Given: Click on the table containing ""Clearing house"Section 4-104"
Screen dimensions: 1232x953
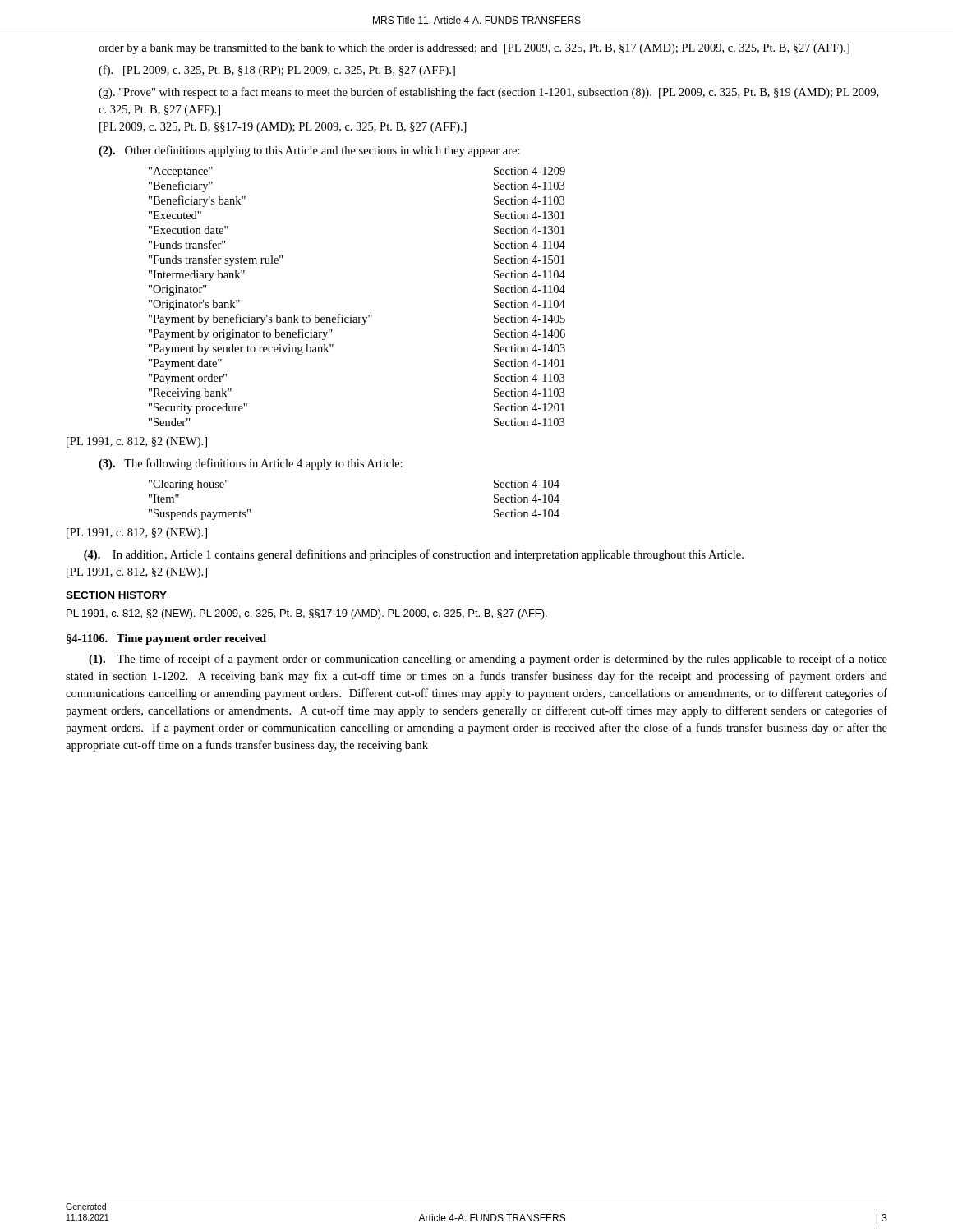Looking at the screenshot, I should point(501,499).
